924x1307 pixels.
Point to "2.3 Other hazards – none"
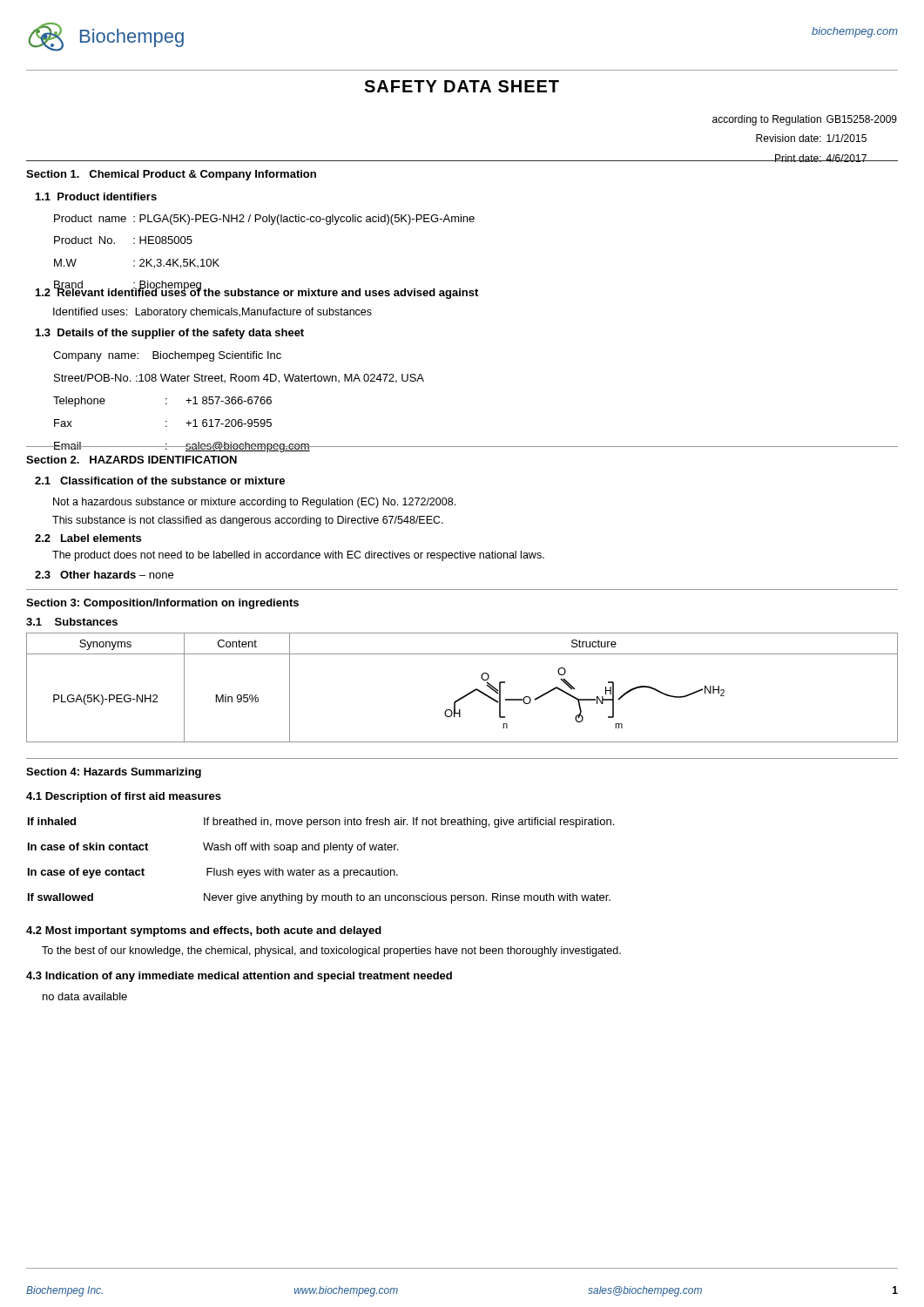pos(104,575)
